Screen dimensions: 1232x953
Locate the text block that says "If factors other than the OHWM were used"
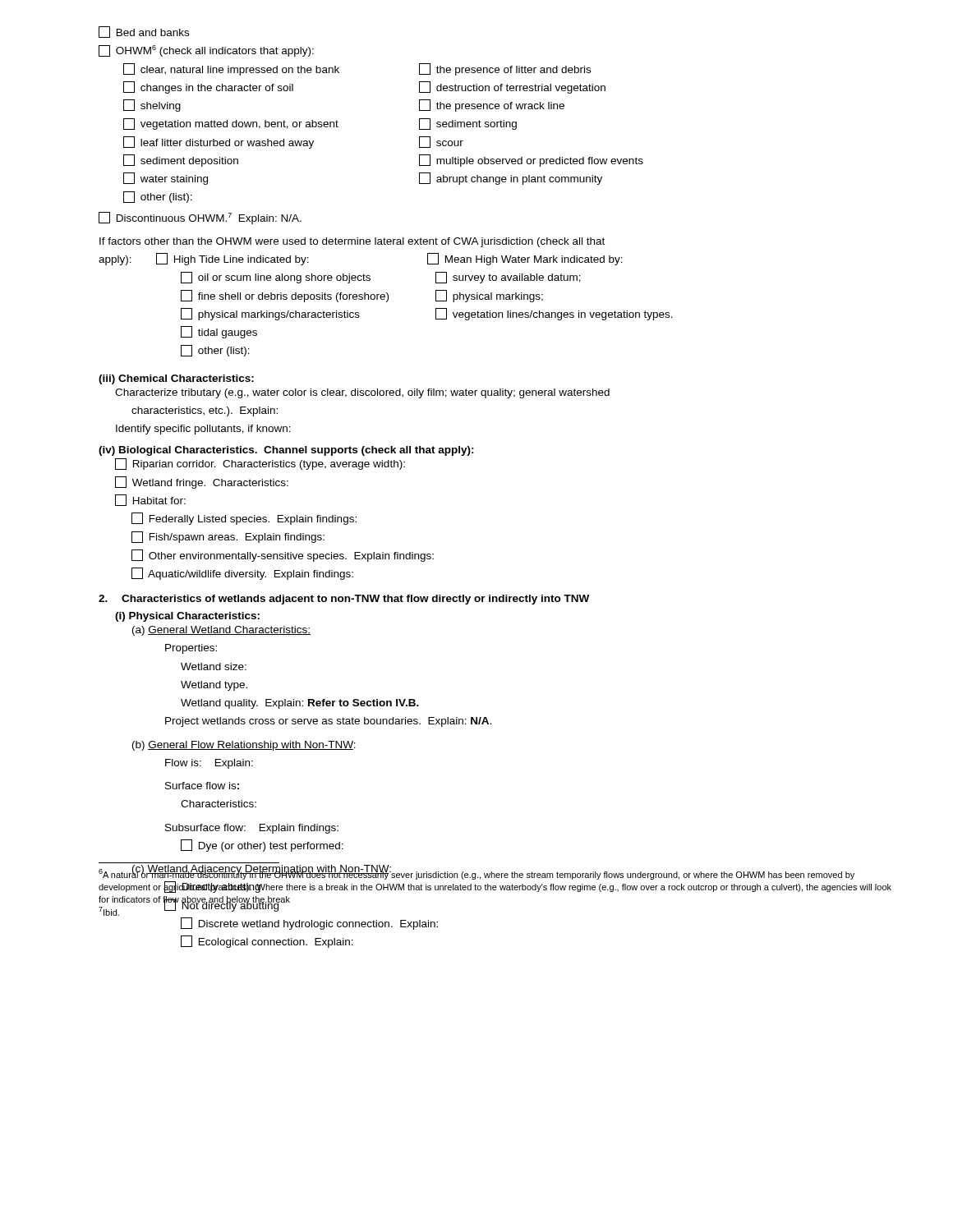tap(501, 241)
